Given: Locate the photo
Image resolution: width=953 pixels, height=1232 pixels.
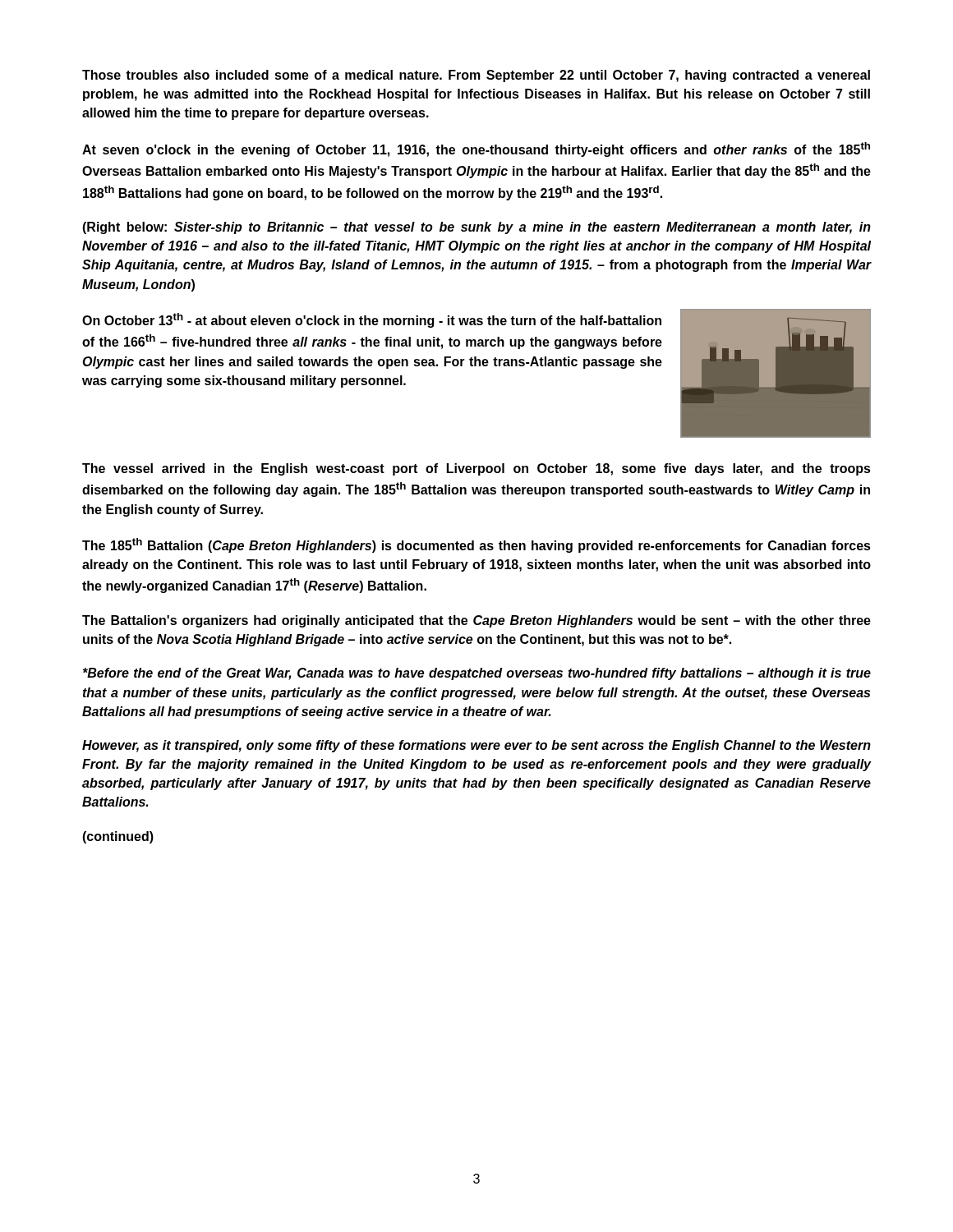Looking at the screenshot, I should coord(776,373).
